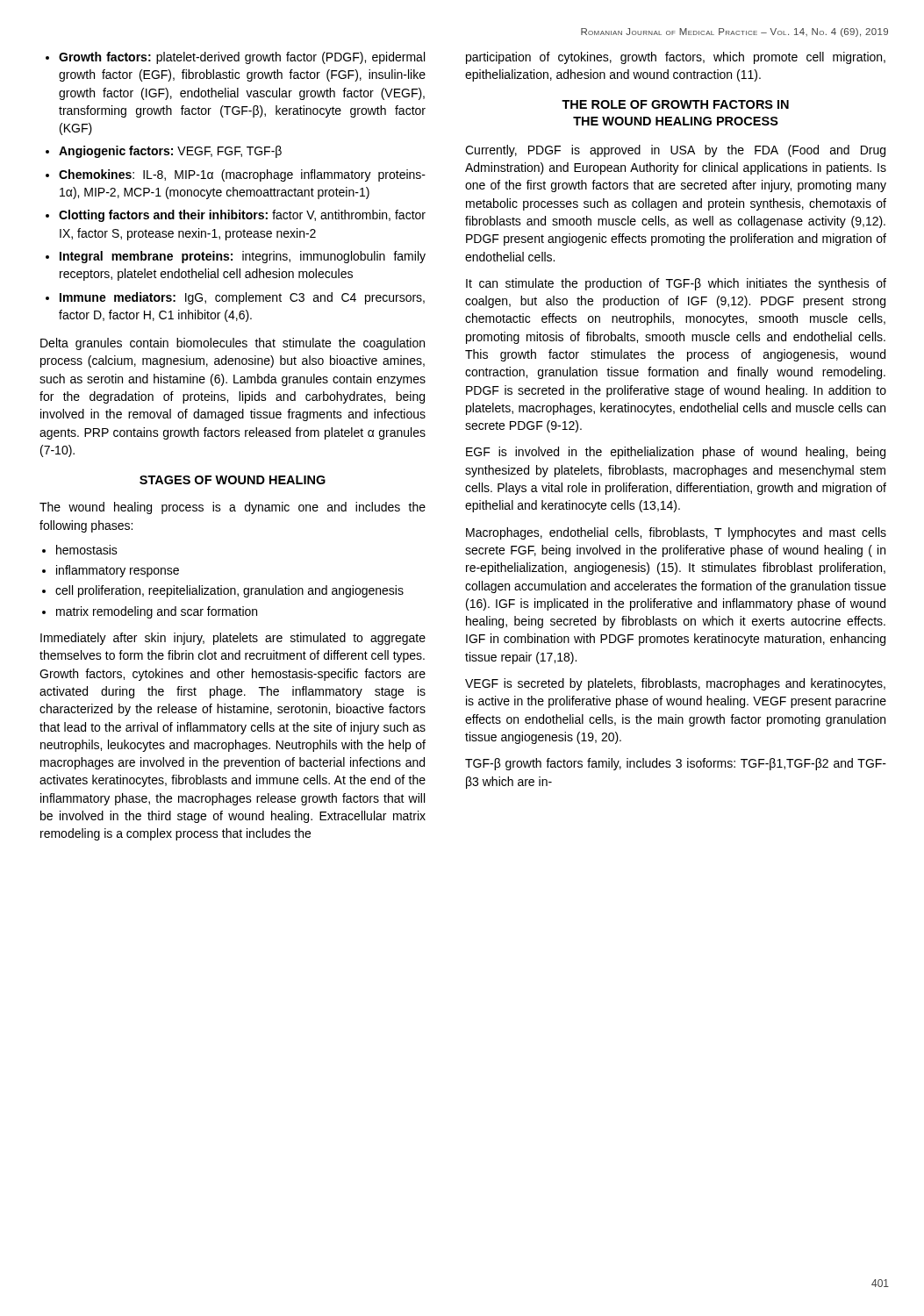Point to the block starting "THE ROLE OF"
924x1316 pixels.
click(676, 113)
